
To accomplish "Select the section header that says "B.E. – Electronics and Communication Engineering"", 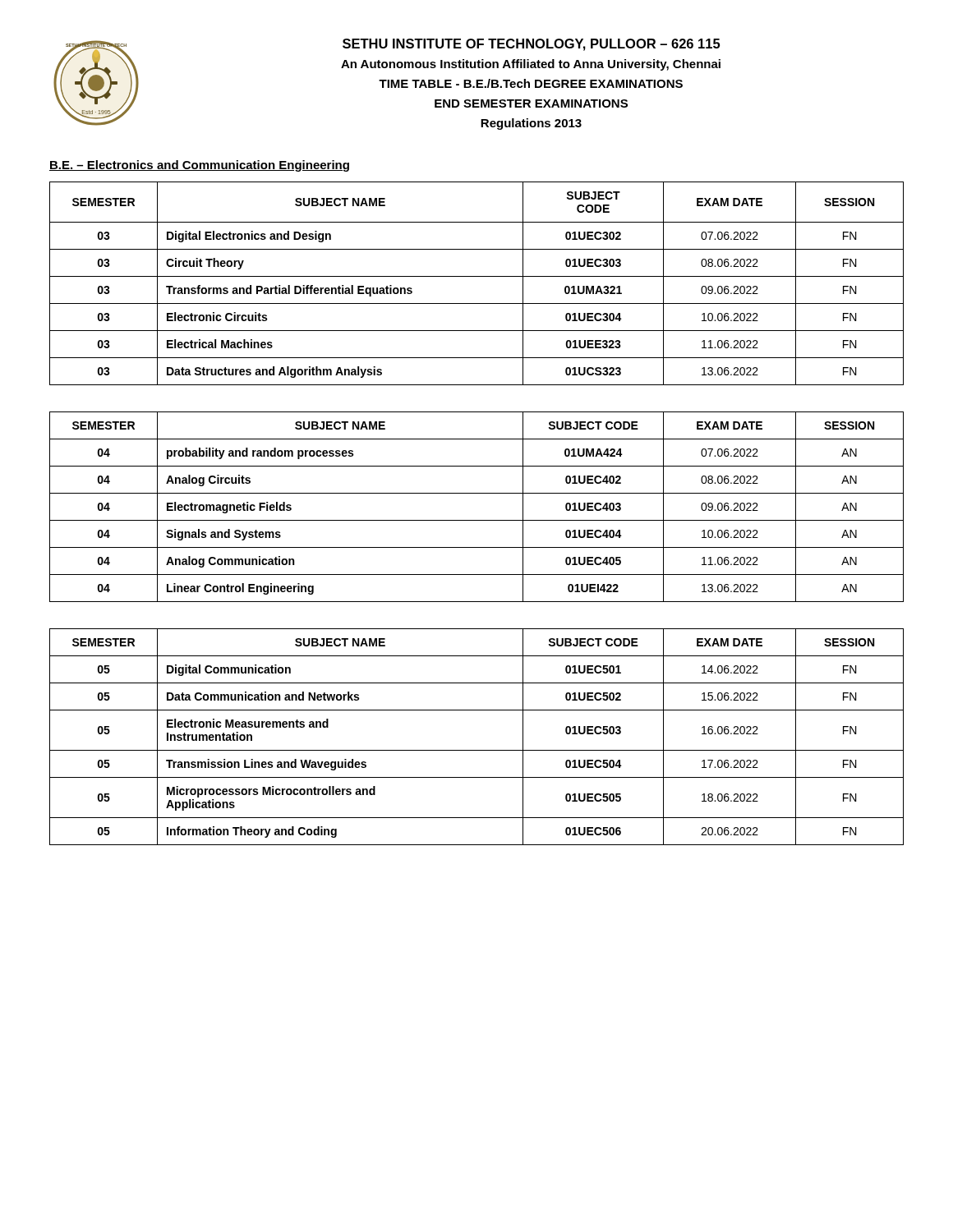I will click(x=200, y=165).
